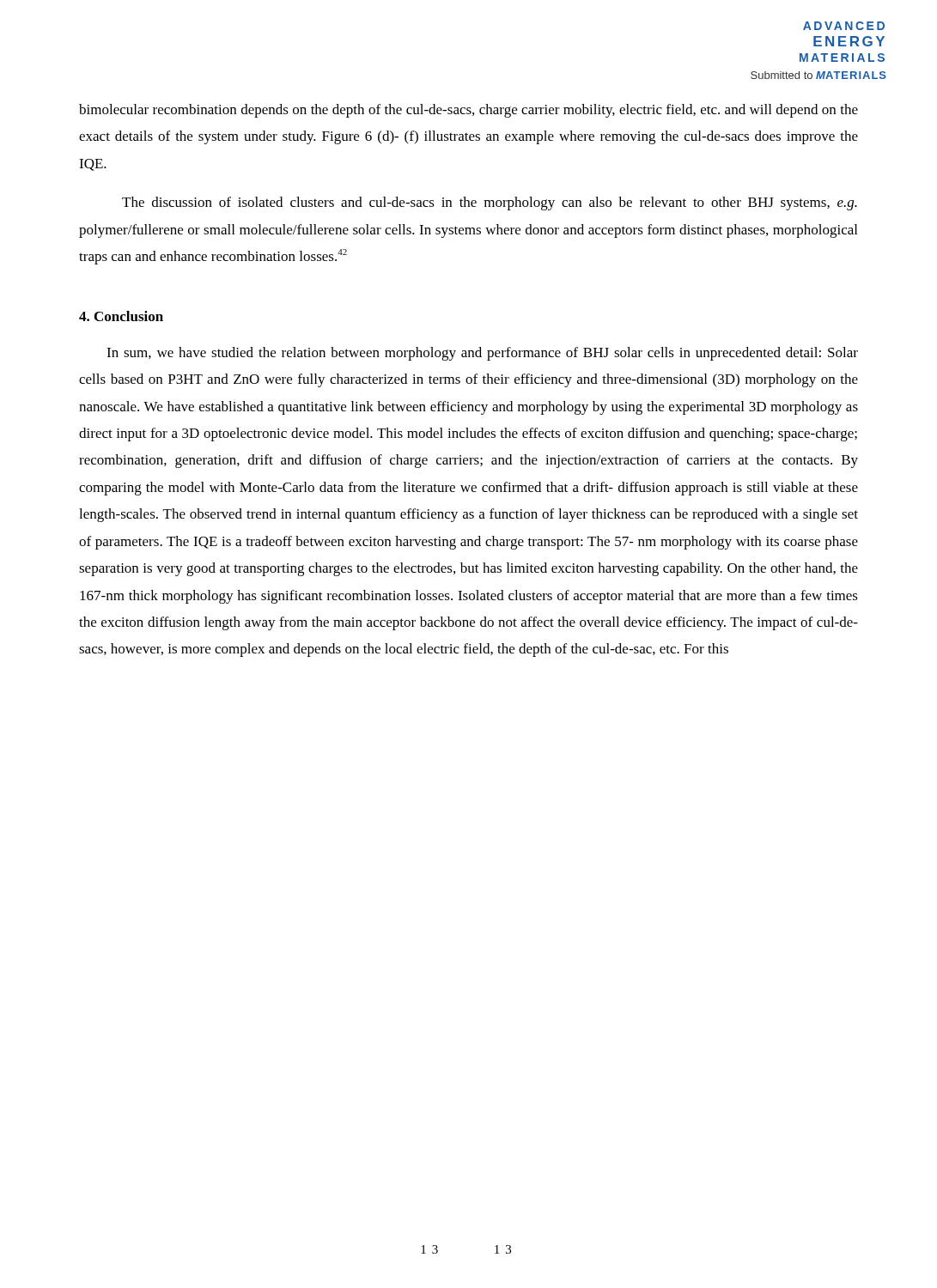
Task: Navigate to the block starting "Submitted to MATERIALS"
Action: click(x=819, y=75)
